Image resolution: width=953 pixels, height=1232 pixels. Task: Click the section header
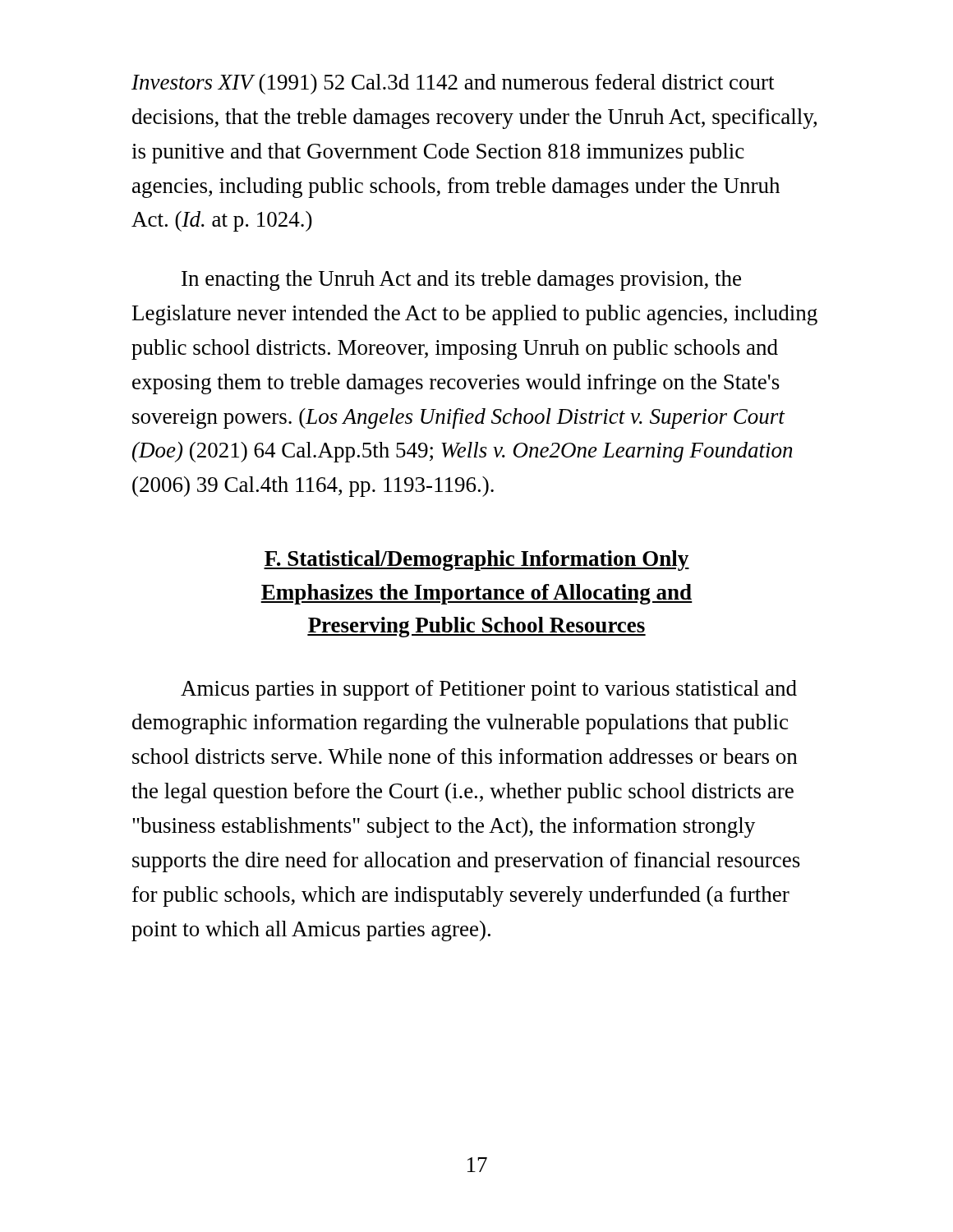click(476, 592)
